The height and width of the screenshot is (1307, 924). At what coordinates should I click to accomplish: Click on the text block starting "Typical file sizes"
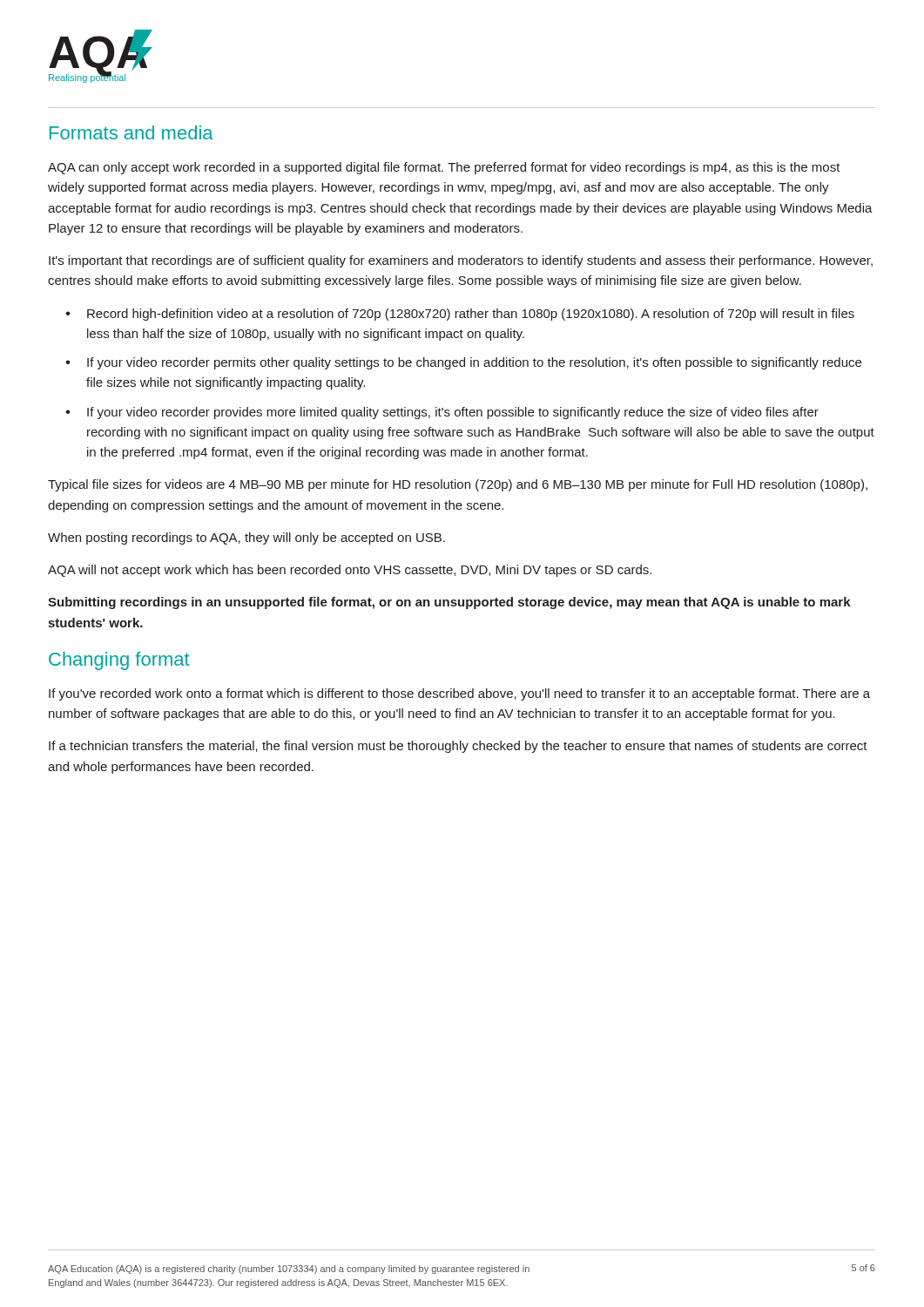pyautogui.click(x=458, y=494)
